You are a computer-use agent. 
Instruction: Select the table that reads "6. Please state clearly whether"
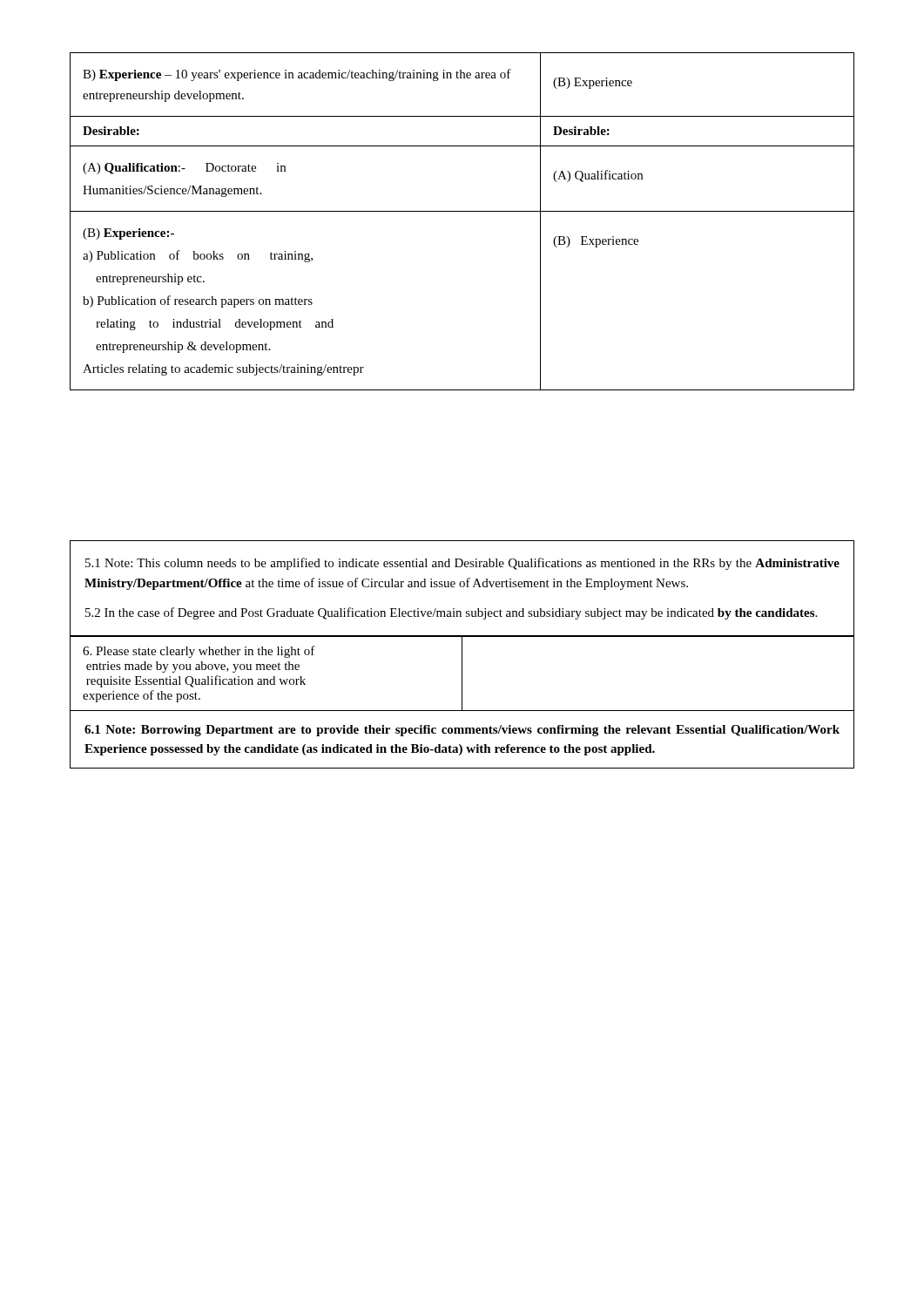462,673
